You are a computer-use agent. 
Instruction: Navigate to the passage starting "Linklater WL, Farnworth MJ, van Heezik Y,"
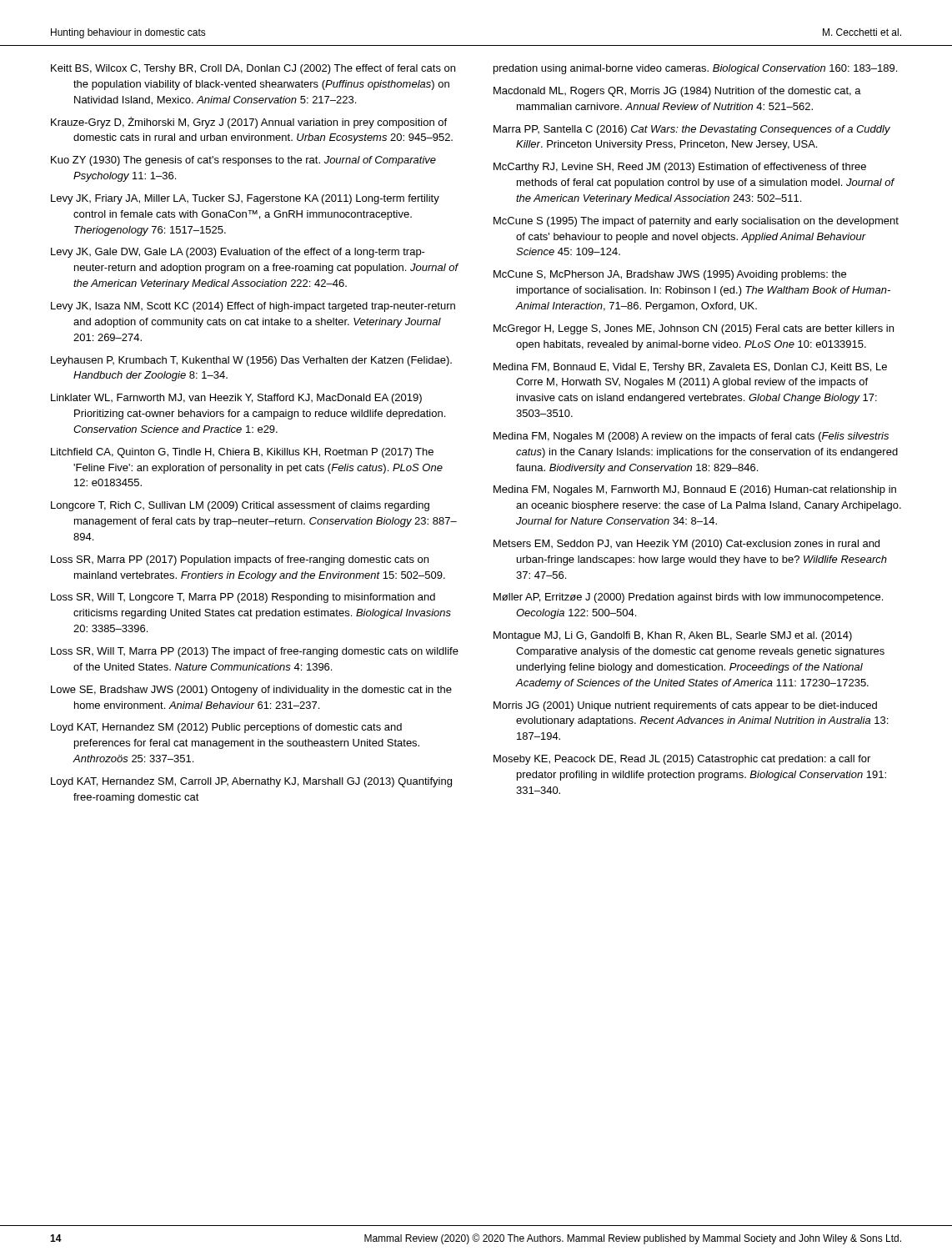pos(248,413)
